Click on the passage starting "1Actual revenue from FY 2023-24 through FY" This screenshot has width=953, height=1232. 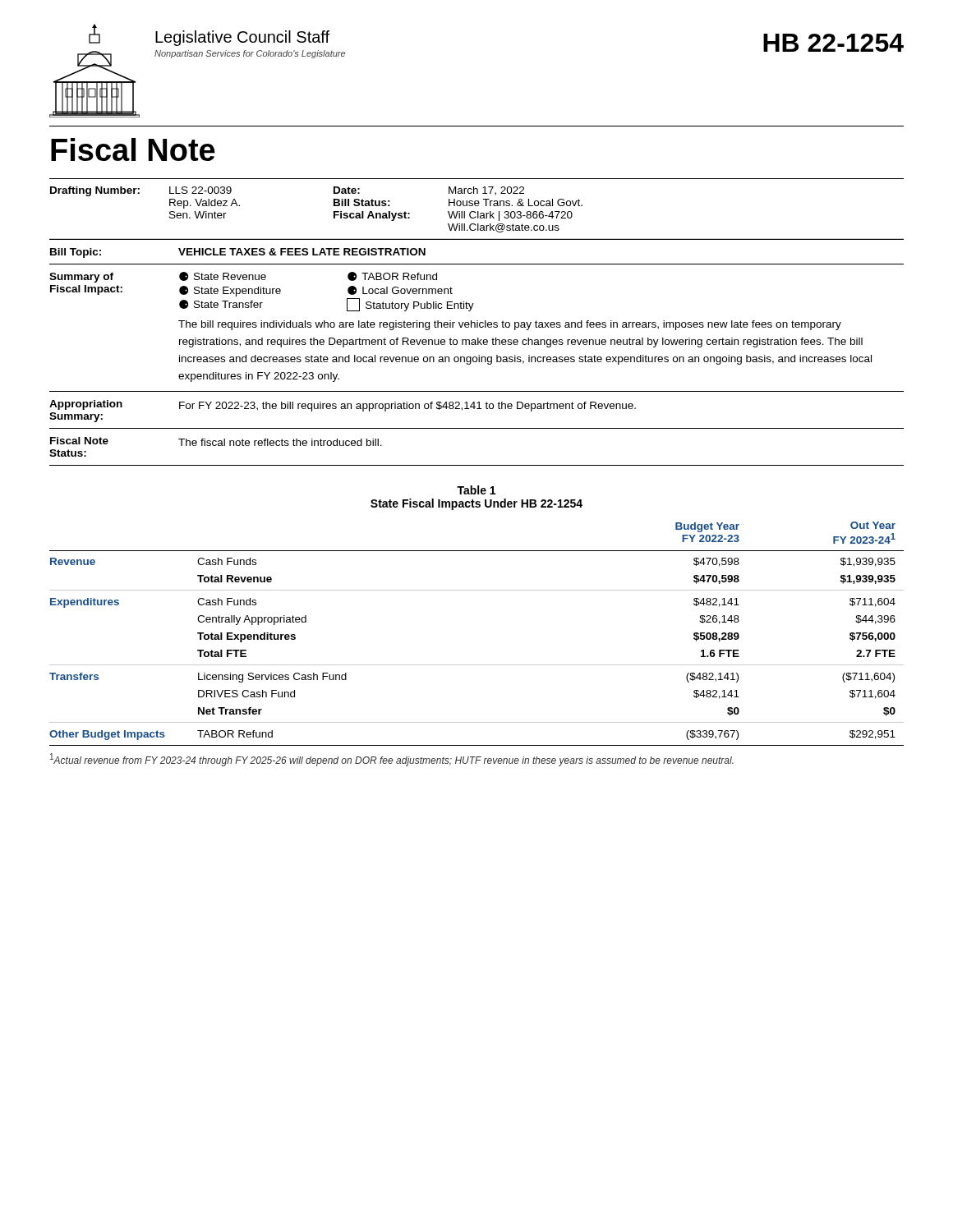(392, 759)
